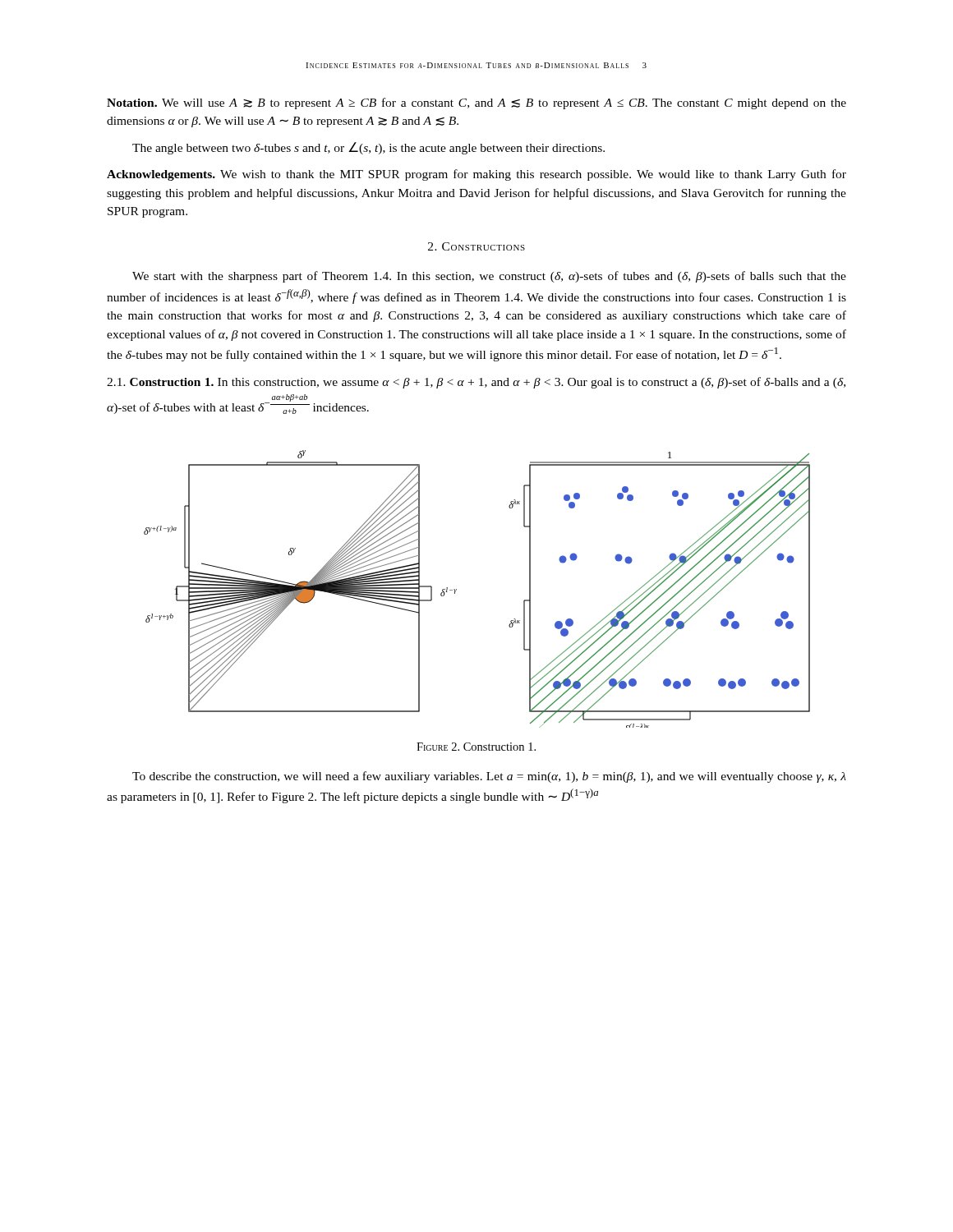Find the element starting "Acknowledgements. We wish"

(476, 193)
